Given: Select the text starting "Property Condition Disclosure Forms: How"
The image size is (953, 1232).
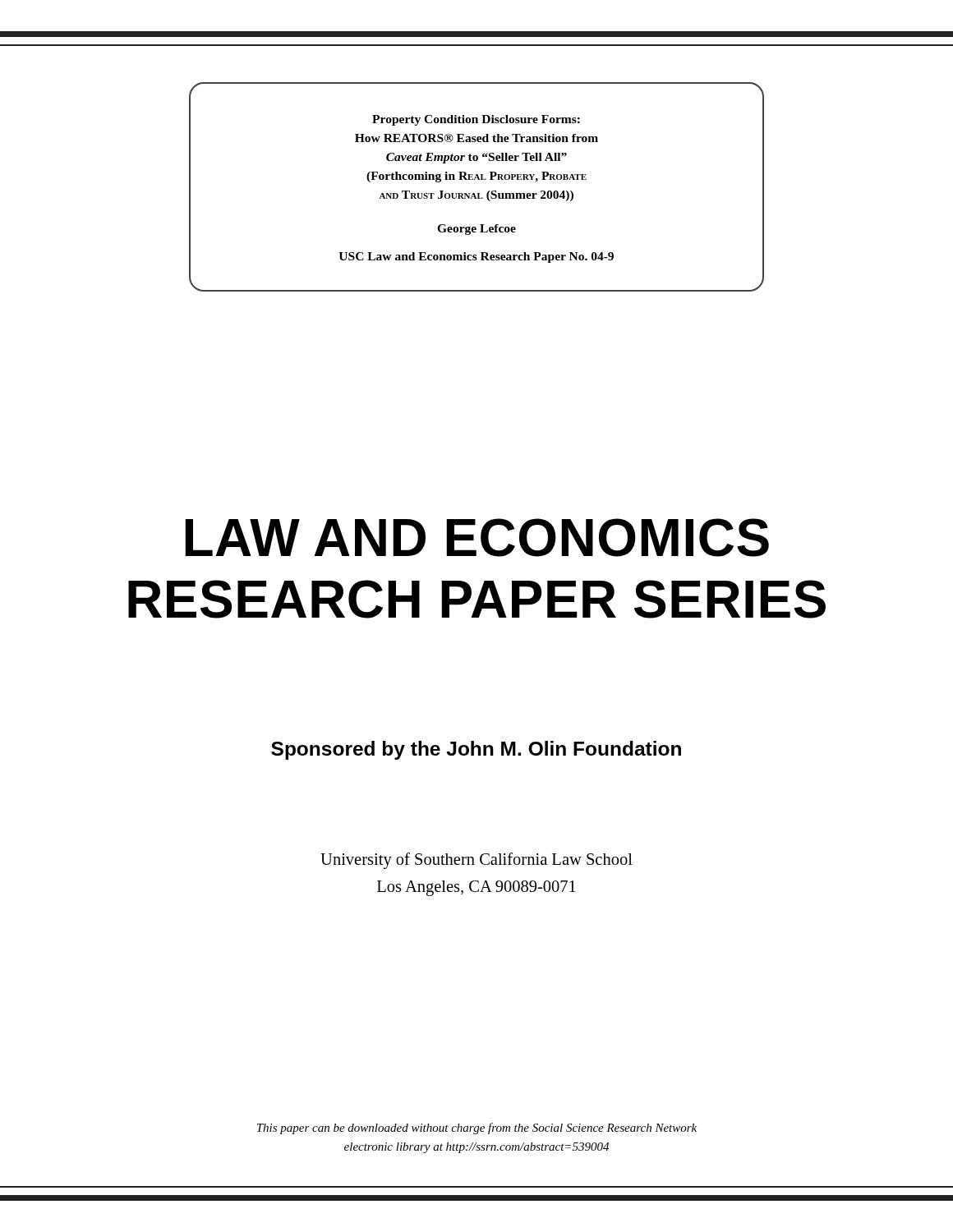Looking at the screenshot, I should coord(476,187).
